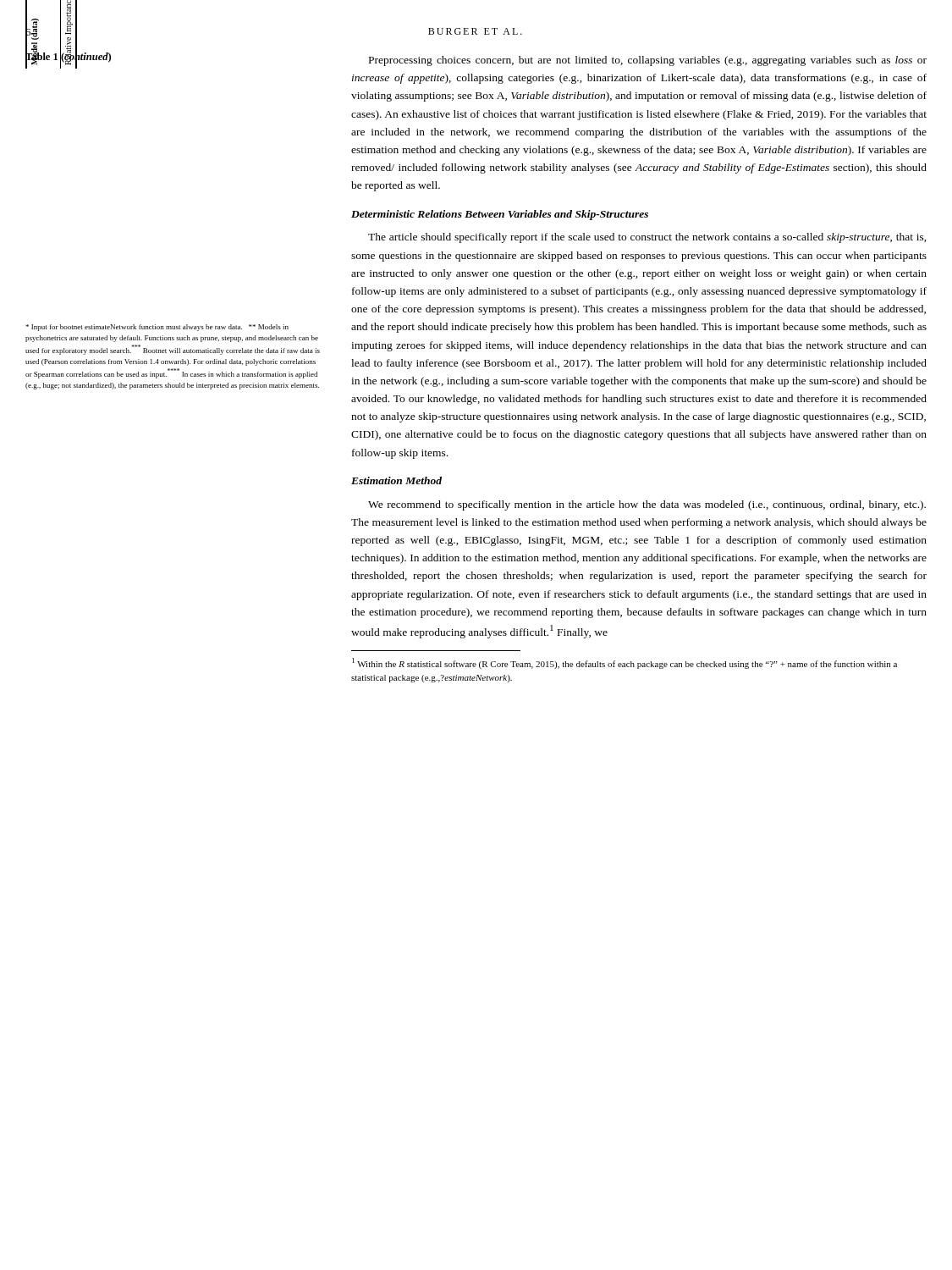The width and height of the screenshot is (952, 1270).
Task: Select the text block with the text "Preprocessing choices concern,"
Action: click(639, 123)
